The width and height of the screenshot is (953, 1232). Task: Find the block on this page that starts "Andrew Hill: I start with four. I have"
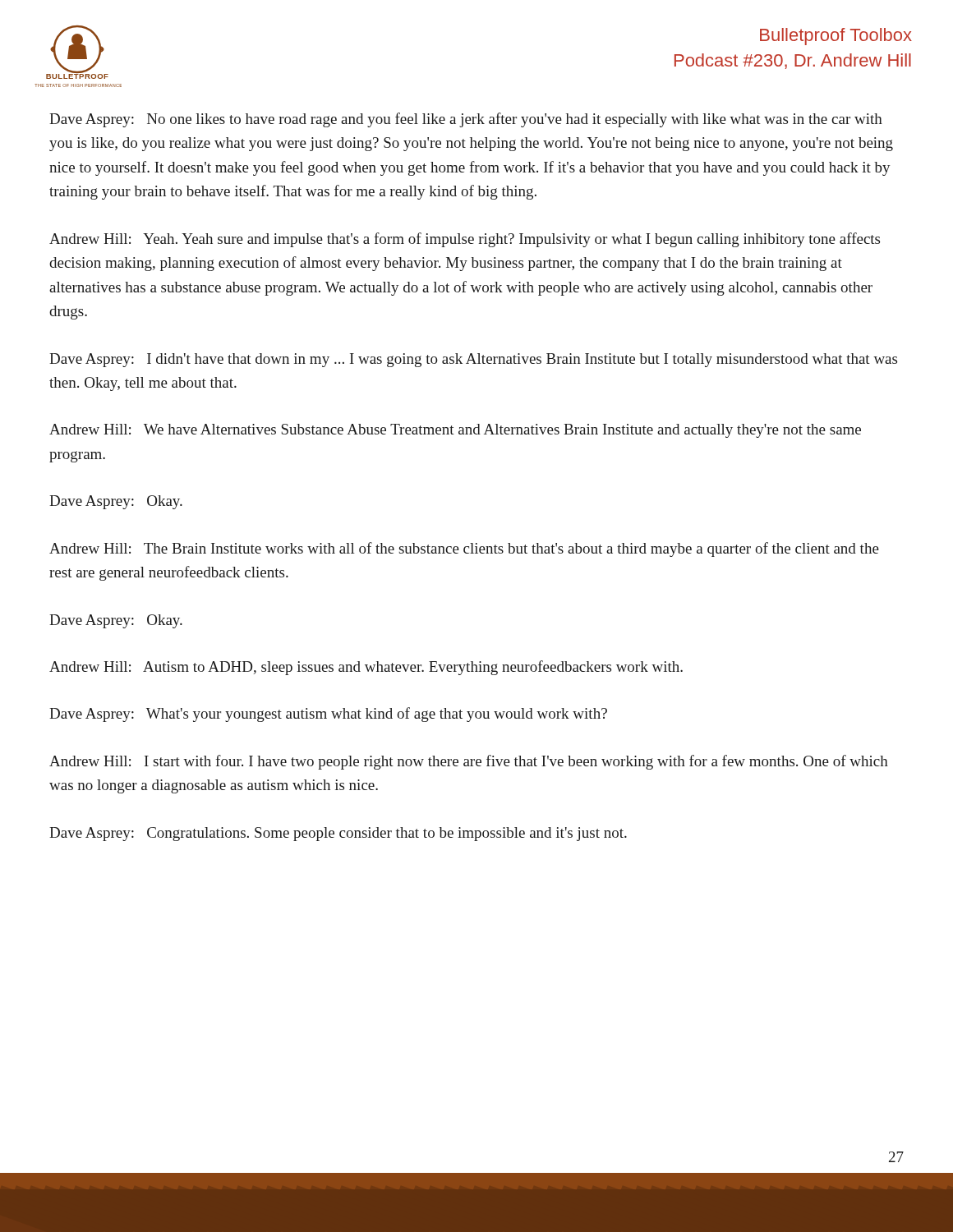point(469,773)
